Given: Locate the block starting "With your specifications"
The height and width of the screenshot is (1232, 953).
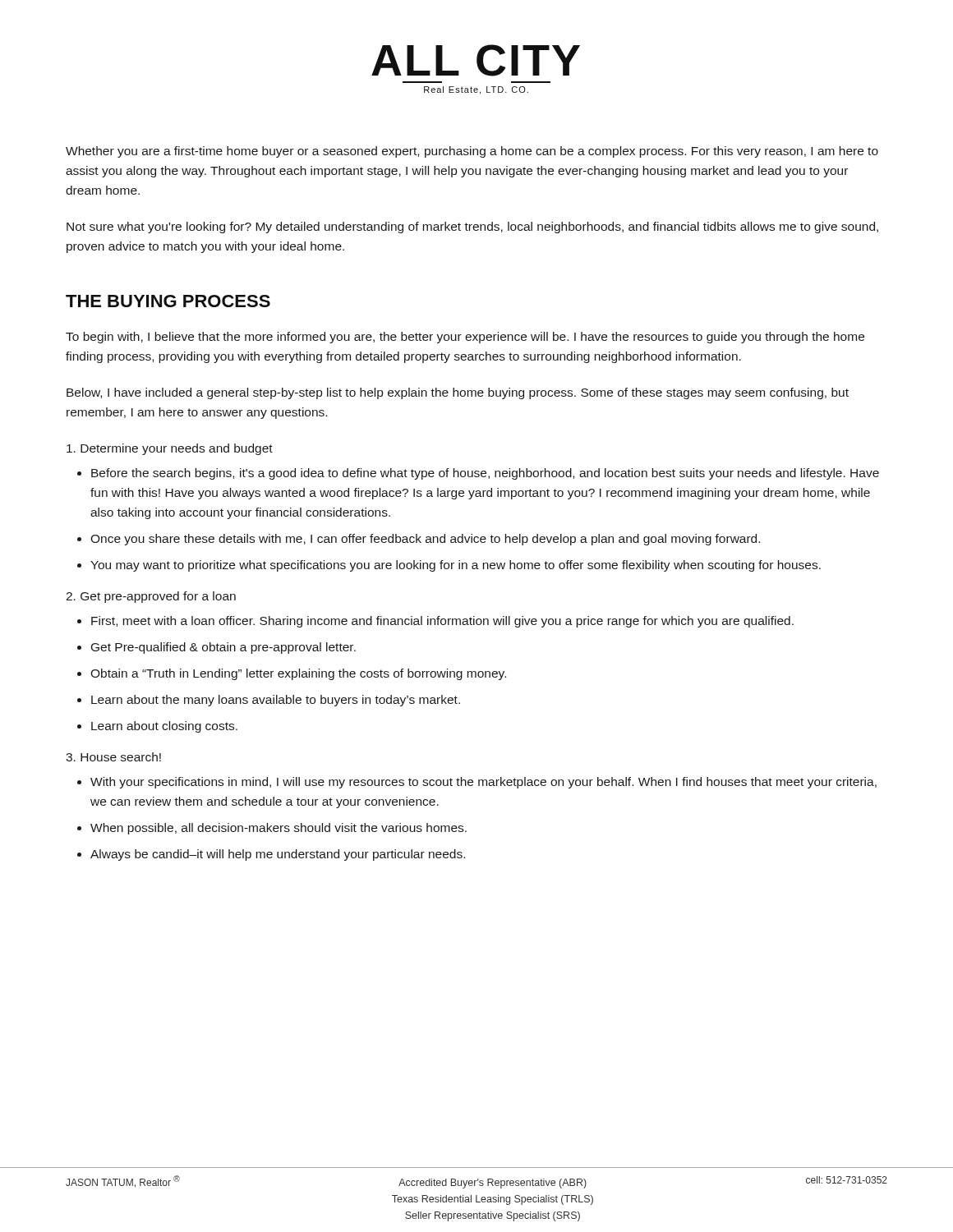Looking at the screenshot, I should coord(484,792).
